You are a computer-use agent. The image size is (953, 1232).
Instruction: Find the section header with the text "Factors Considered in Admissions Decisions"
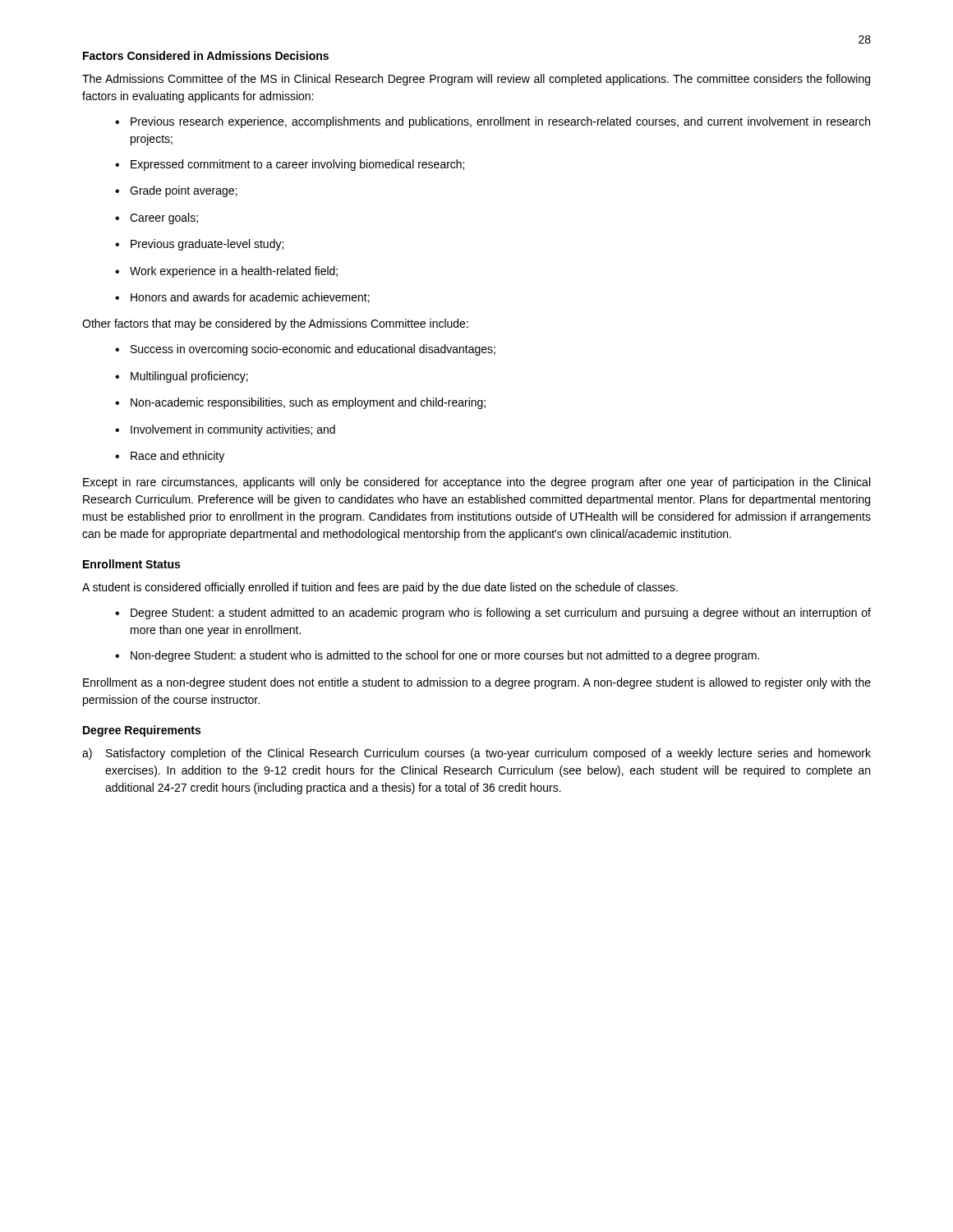click(206, 56)
